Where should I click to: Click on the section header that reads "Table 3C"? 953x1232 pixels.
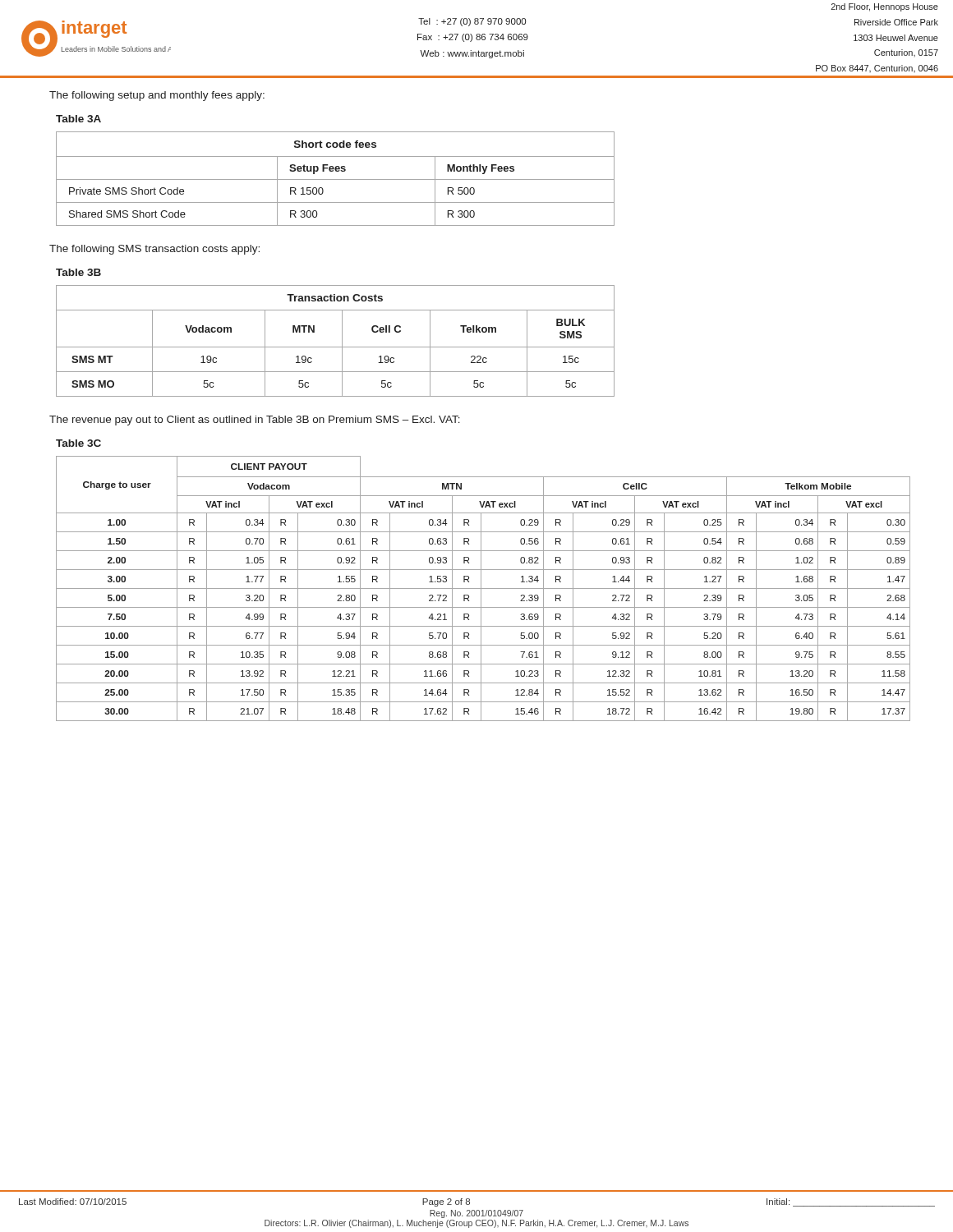tap(79, 443)
